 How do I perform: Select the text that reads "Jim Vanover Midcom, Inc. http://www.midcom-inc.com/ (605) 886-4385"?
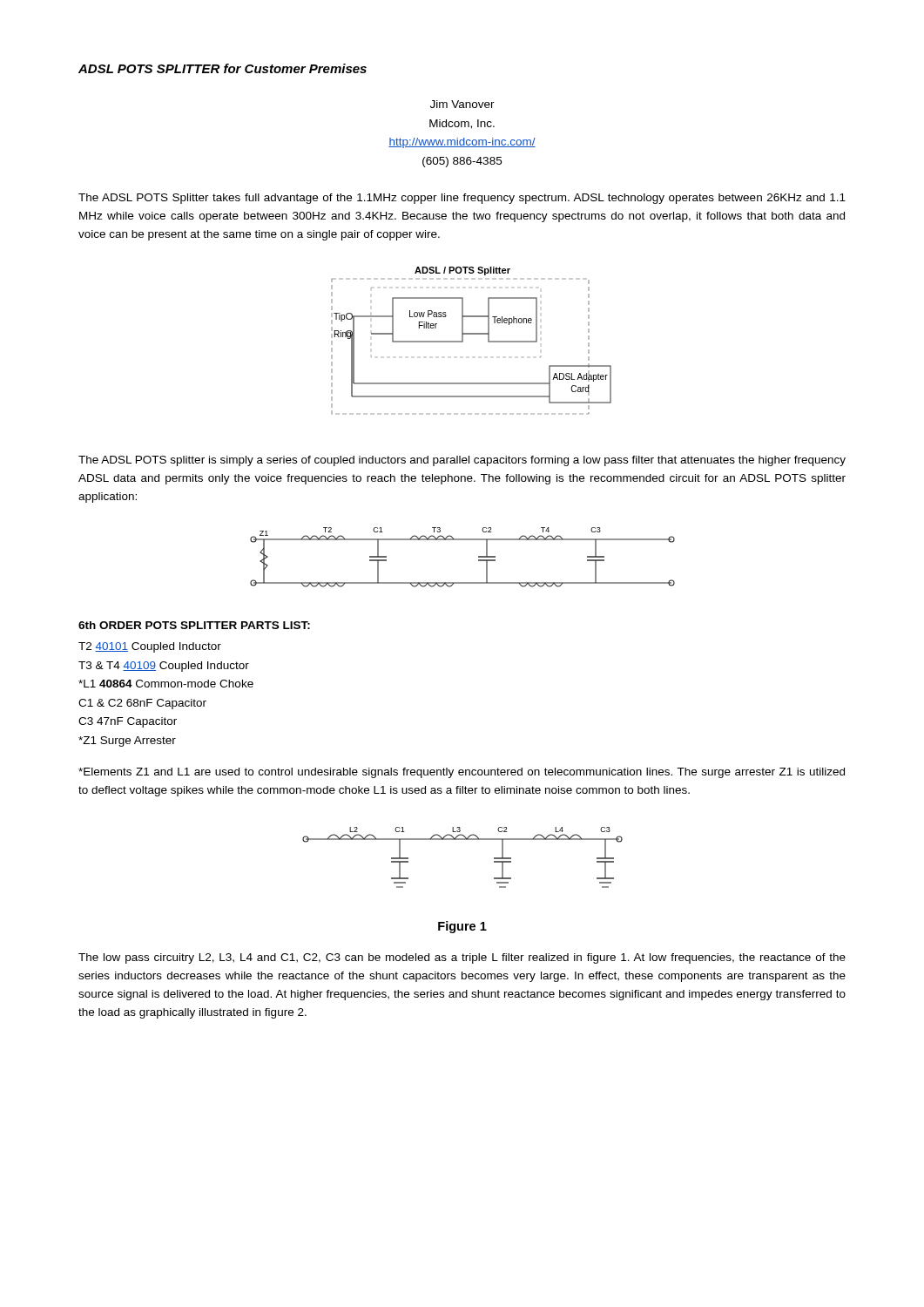coord(462,132)
